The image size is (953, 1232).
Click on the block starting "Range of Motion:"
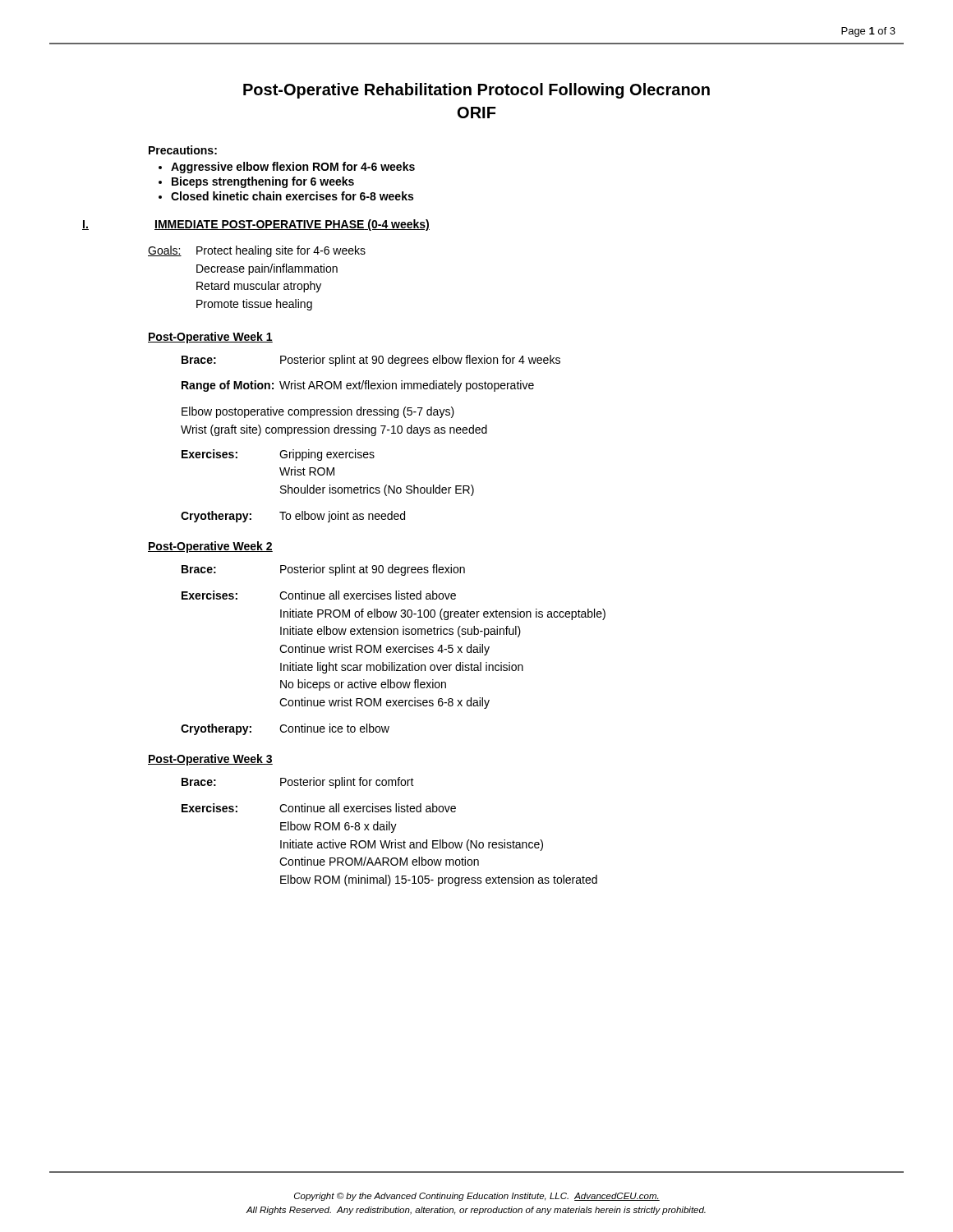point(526,386)
